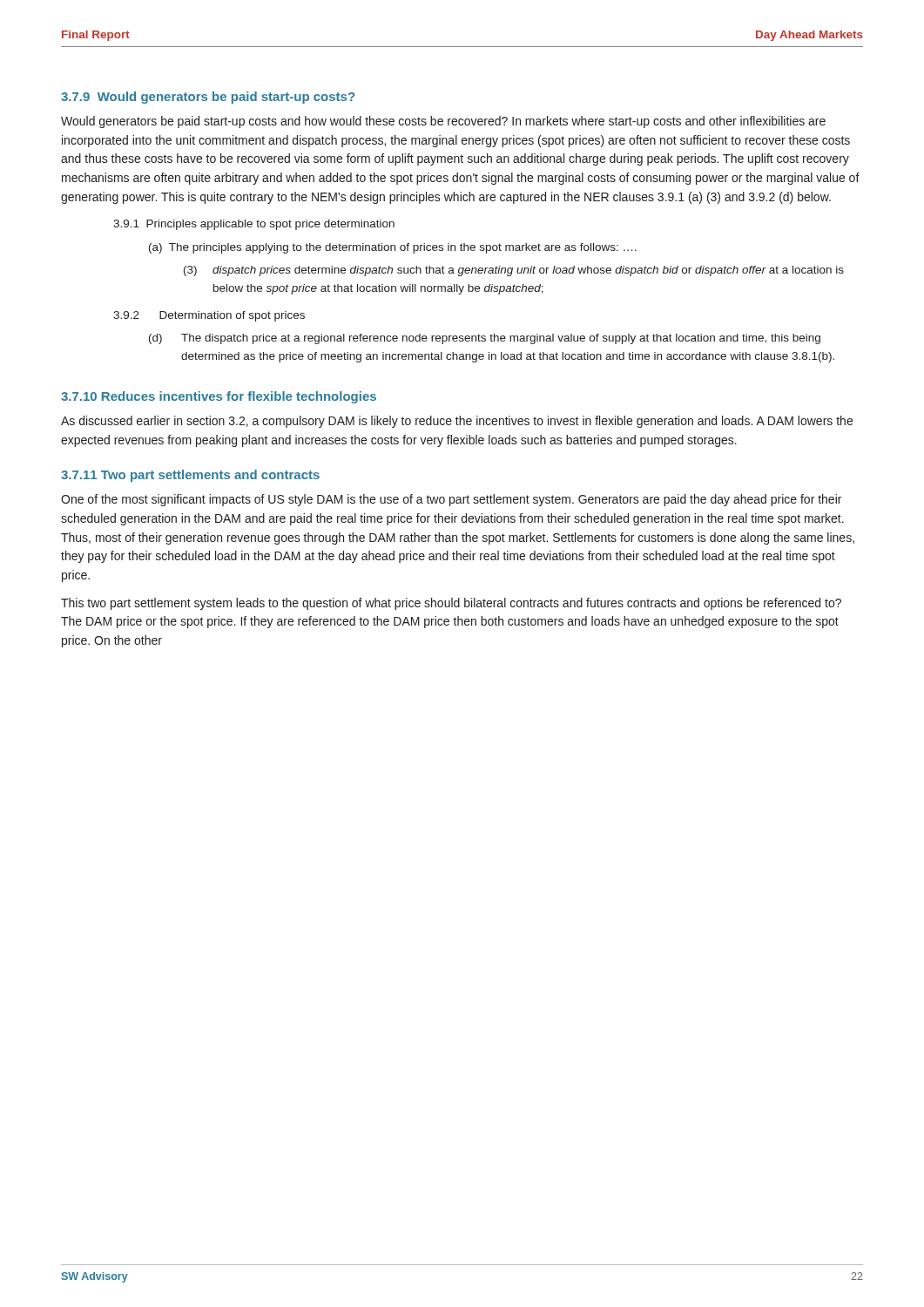Locate the text block that reads "One of the most significant"
This screenshot has width=924, height=1307.
(x=458, y=537)
